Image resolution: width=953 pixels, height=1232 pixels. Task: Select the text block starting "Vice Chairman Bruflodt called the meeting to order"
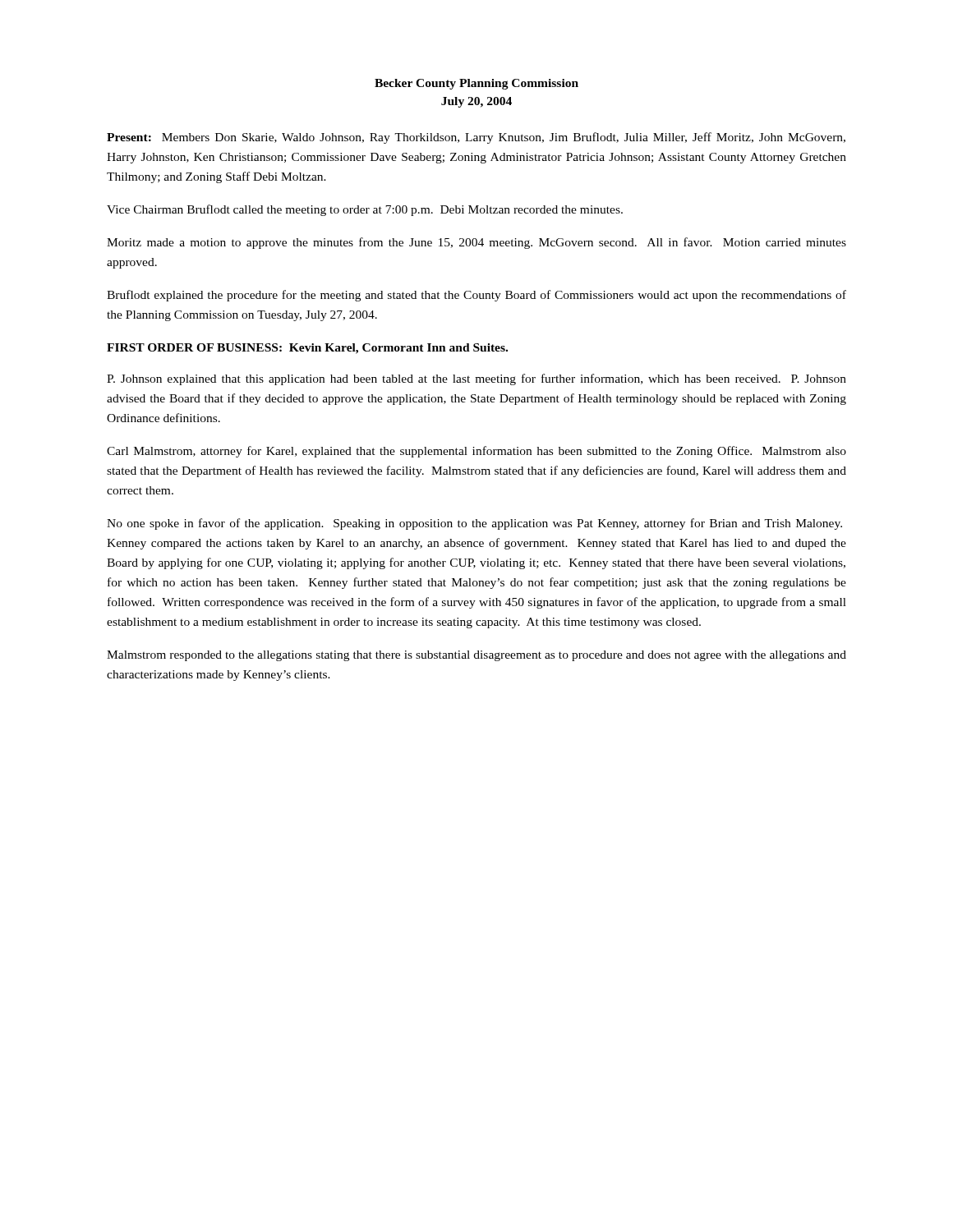365,209
